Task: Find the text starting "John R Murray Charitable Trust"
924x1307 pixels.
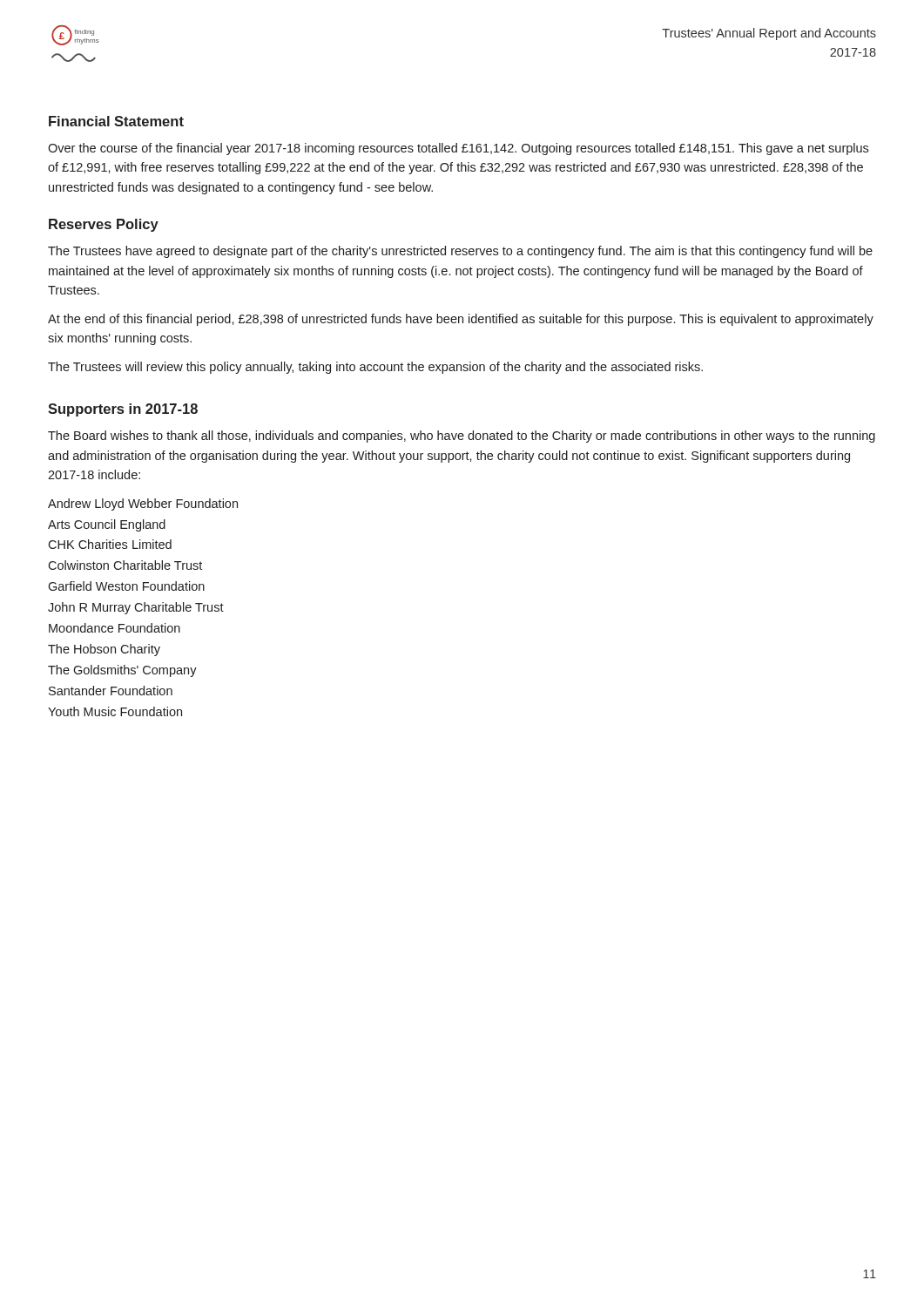Action: pos(136,608)
